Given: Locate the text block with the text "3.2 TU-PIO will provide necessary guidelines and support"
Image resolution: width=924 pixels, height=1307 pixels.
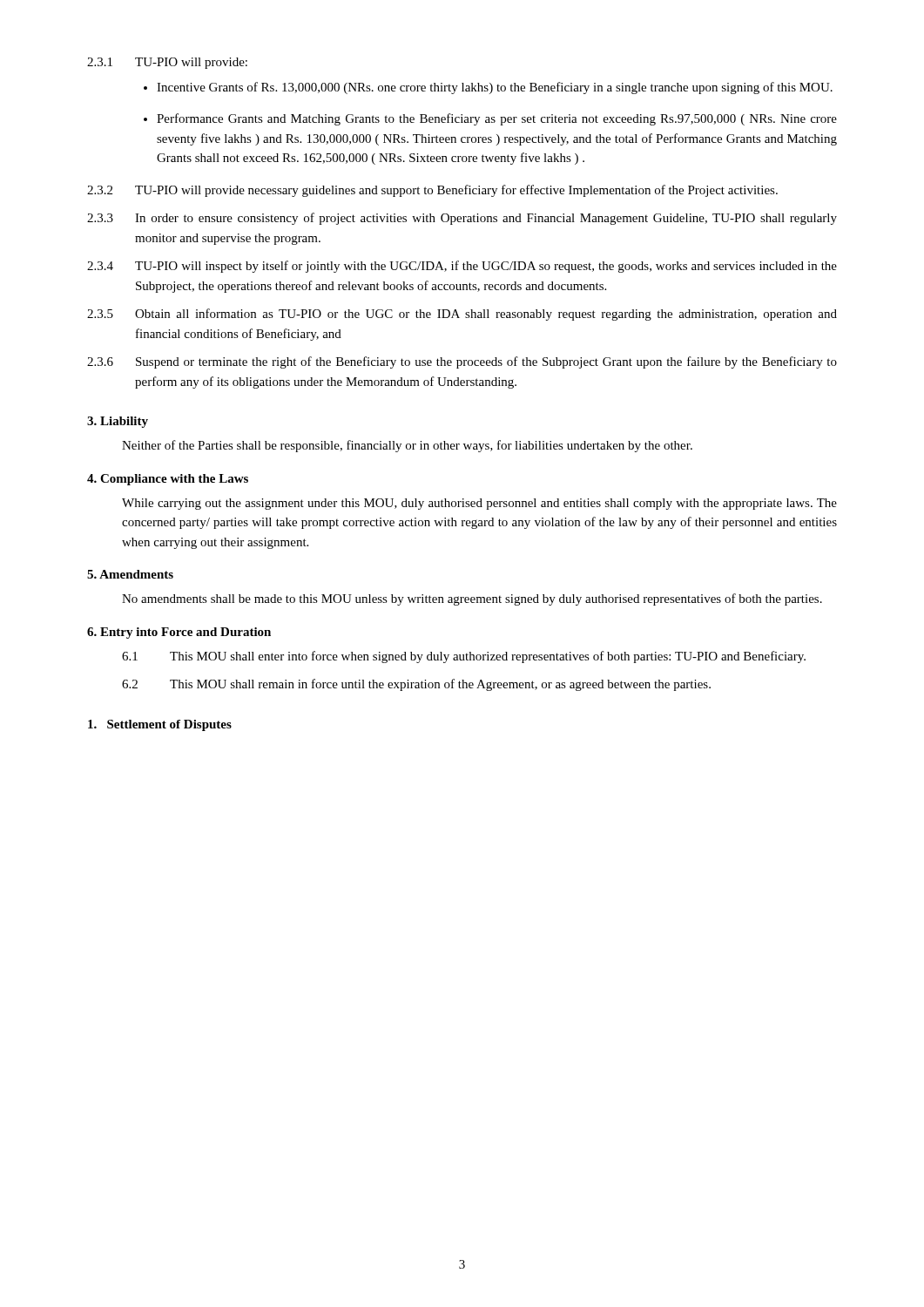Looking at the screenshot, I should tap(462, 190).
